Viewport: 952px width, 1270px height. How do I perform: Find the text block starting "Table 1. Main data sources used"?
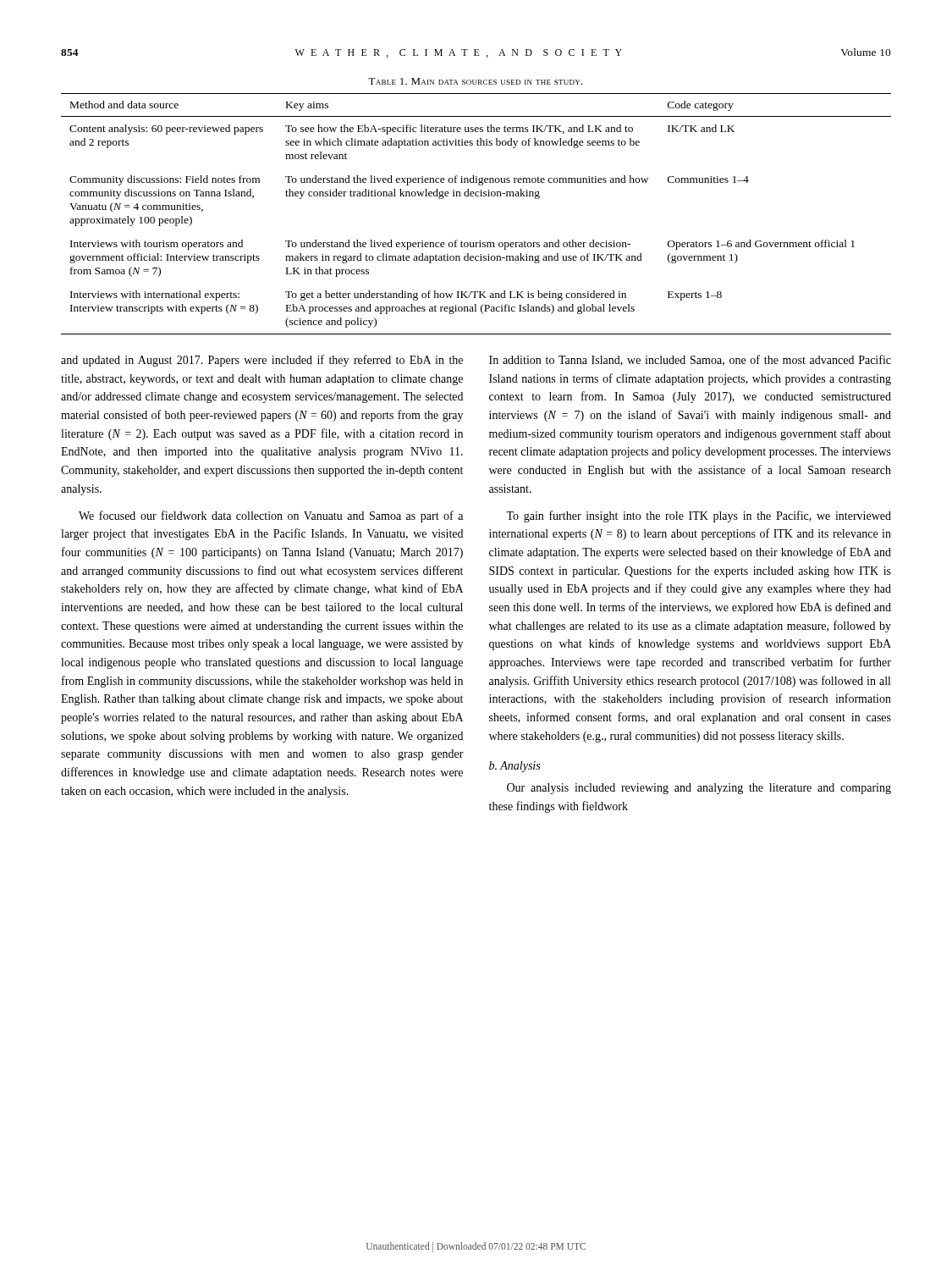[x=476, y=81]
